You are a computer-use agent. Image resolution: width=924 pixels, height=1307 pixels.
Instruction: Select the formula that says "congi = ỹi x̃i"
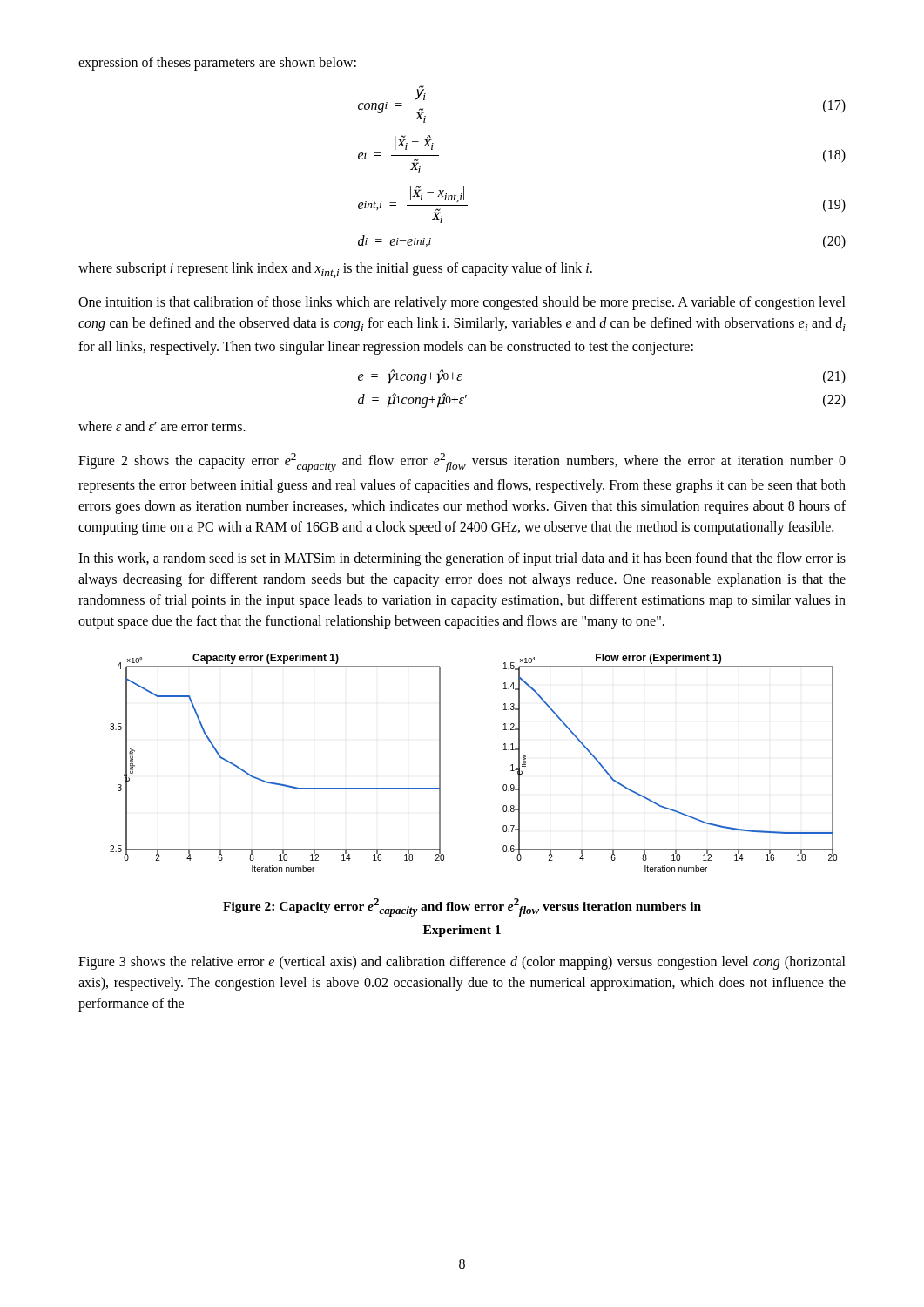coord(420,105)
